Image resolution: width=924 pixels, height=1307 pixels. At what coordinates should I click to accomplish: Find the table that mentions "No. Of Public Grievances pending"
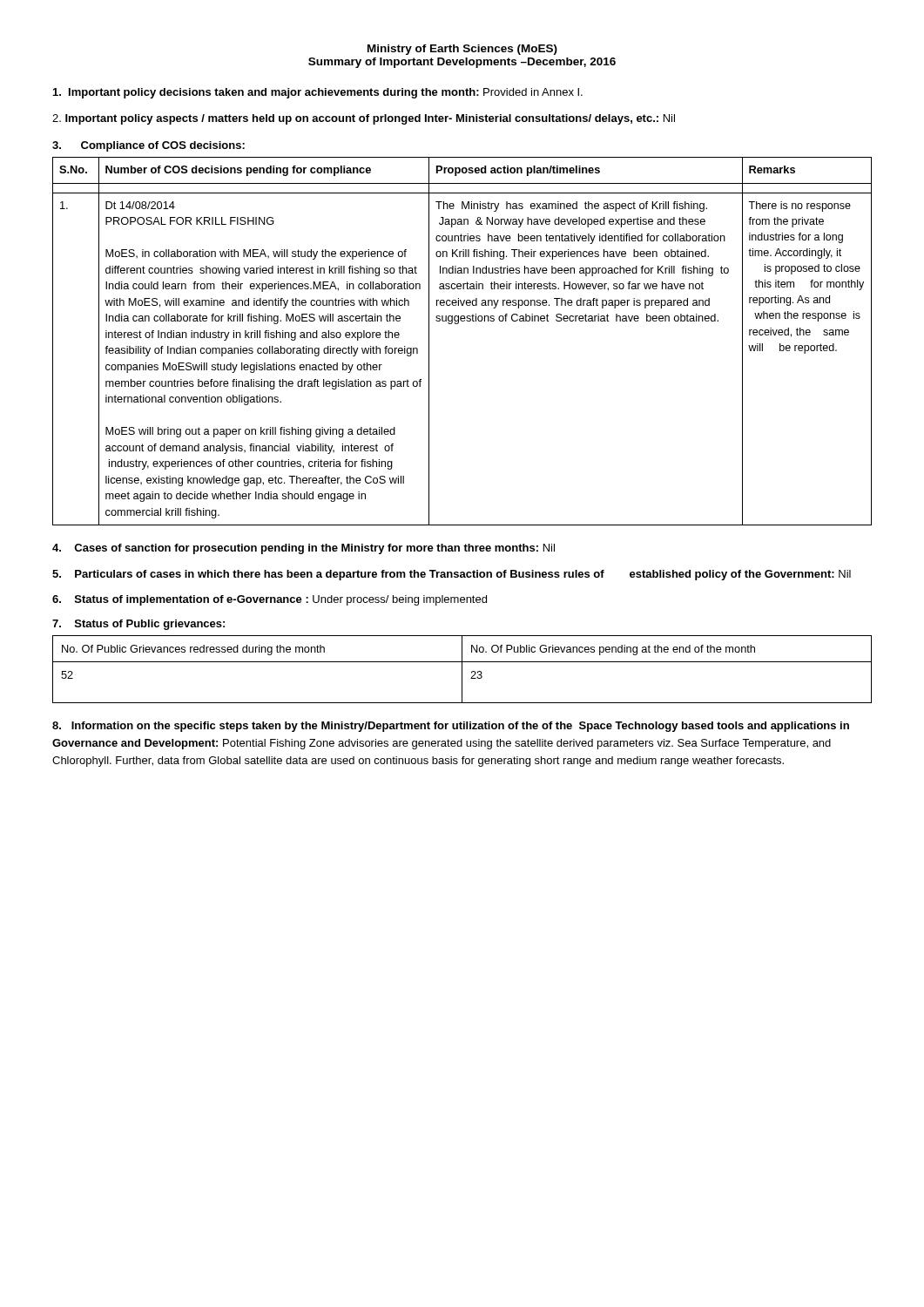462,669
